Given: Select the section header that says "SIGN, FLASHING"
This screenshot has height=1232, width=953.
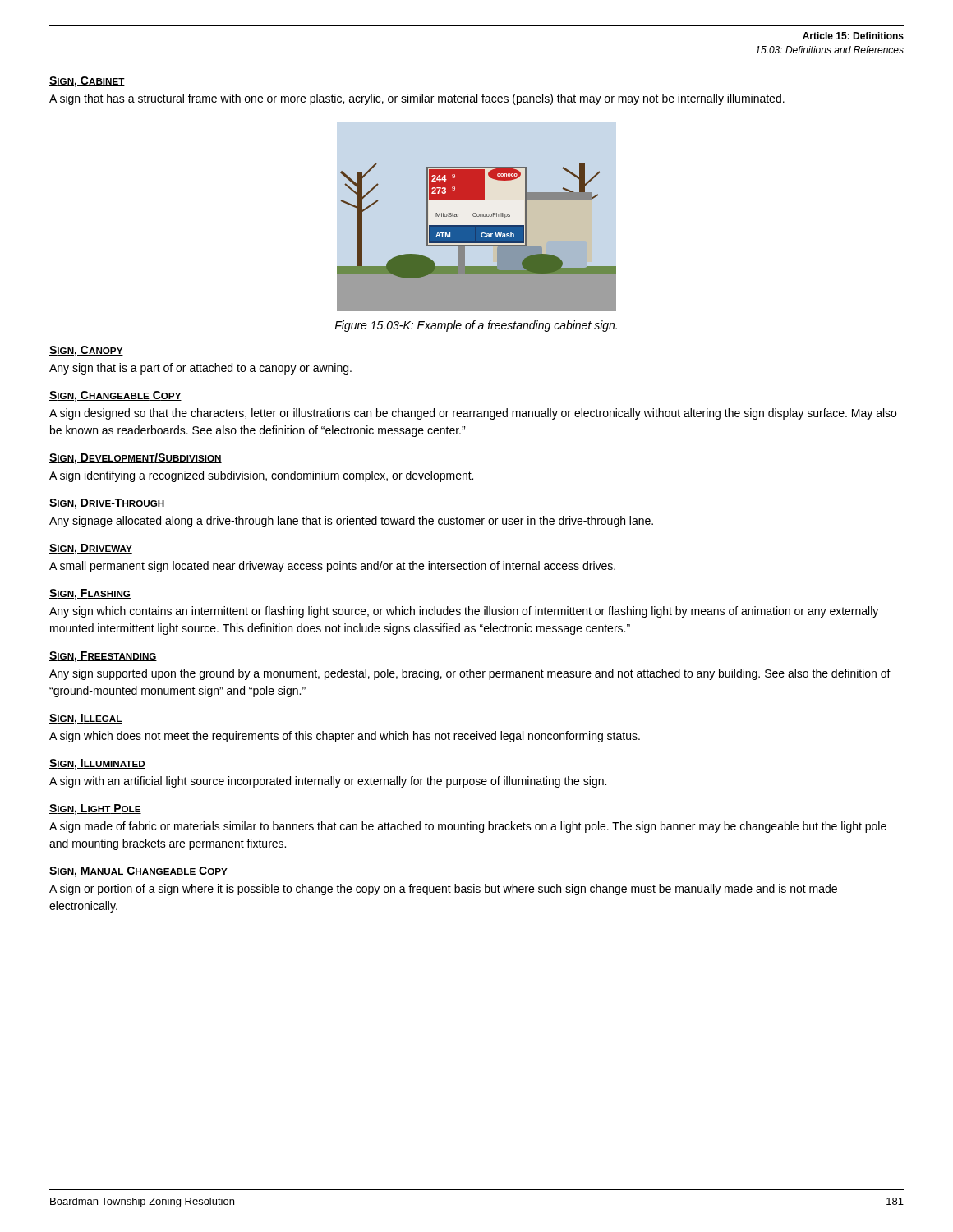Looking at the screenshot, I should tap(90, 593).
